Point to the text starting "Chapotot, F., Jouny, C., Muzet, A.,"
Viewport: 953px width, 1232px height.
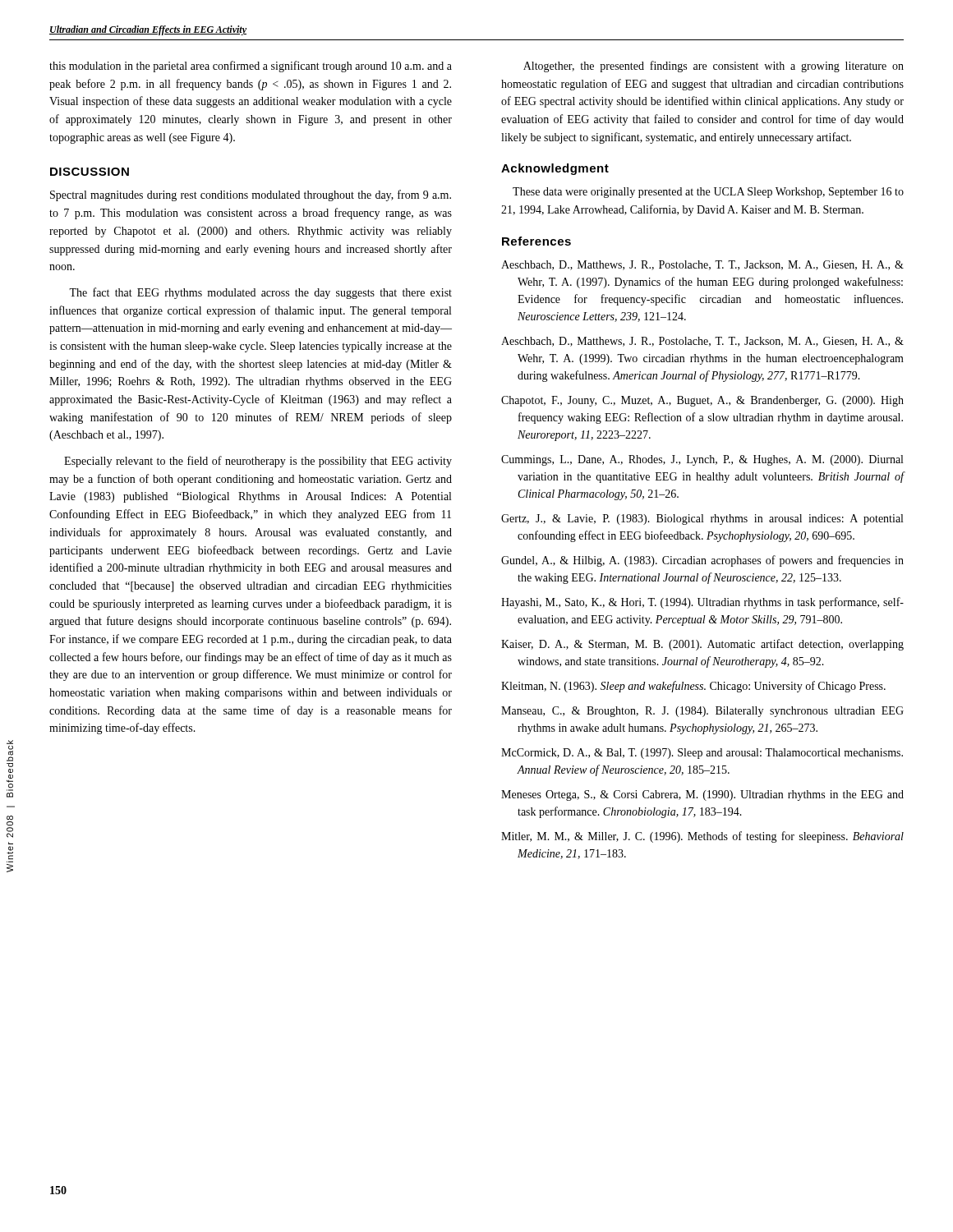click(702, 418)
